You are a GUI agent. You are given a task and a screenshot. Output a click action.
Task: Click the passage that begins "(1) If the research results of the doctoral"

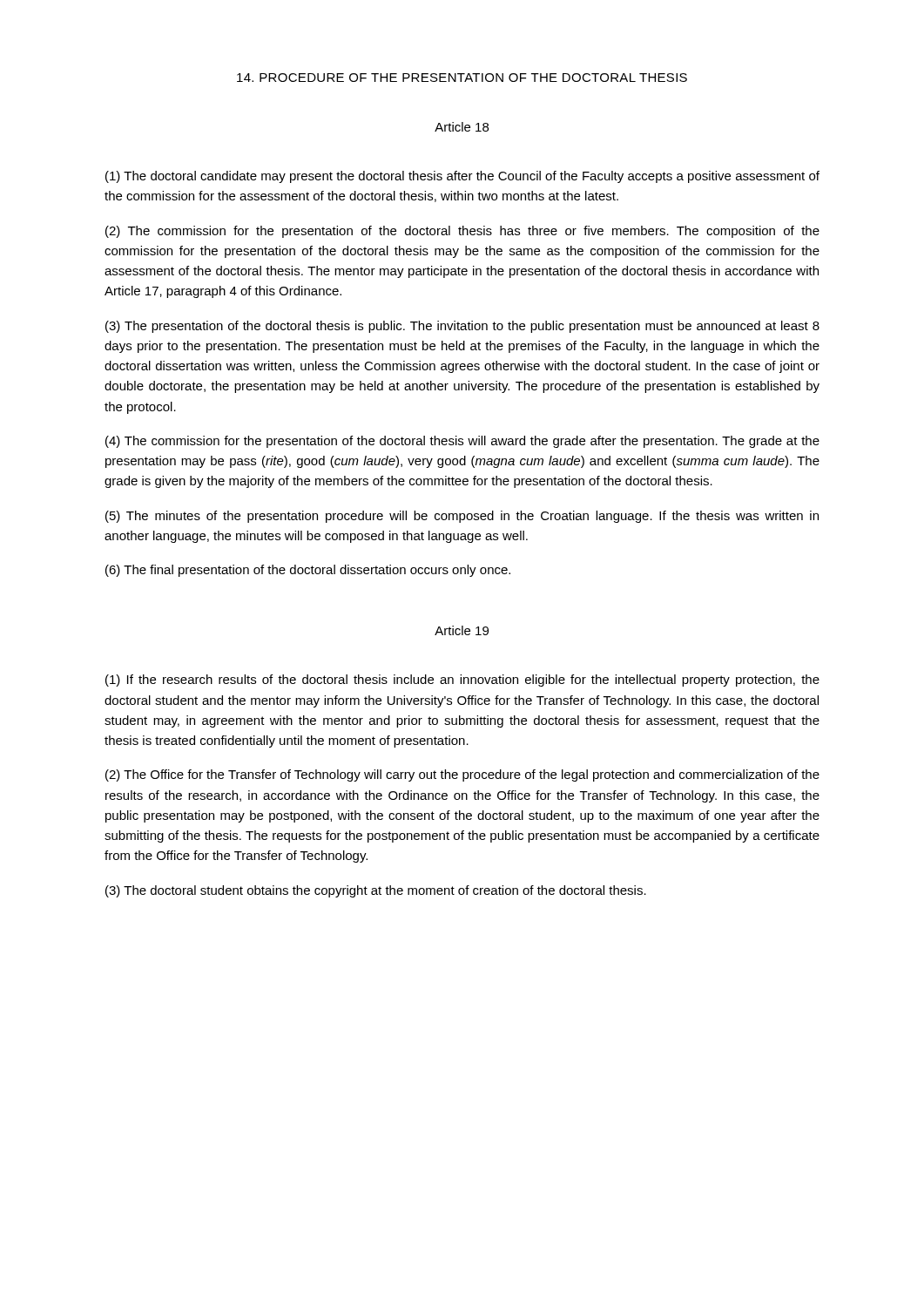coord(462,710)
